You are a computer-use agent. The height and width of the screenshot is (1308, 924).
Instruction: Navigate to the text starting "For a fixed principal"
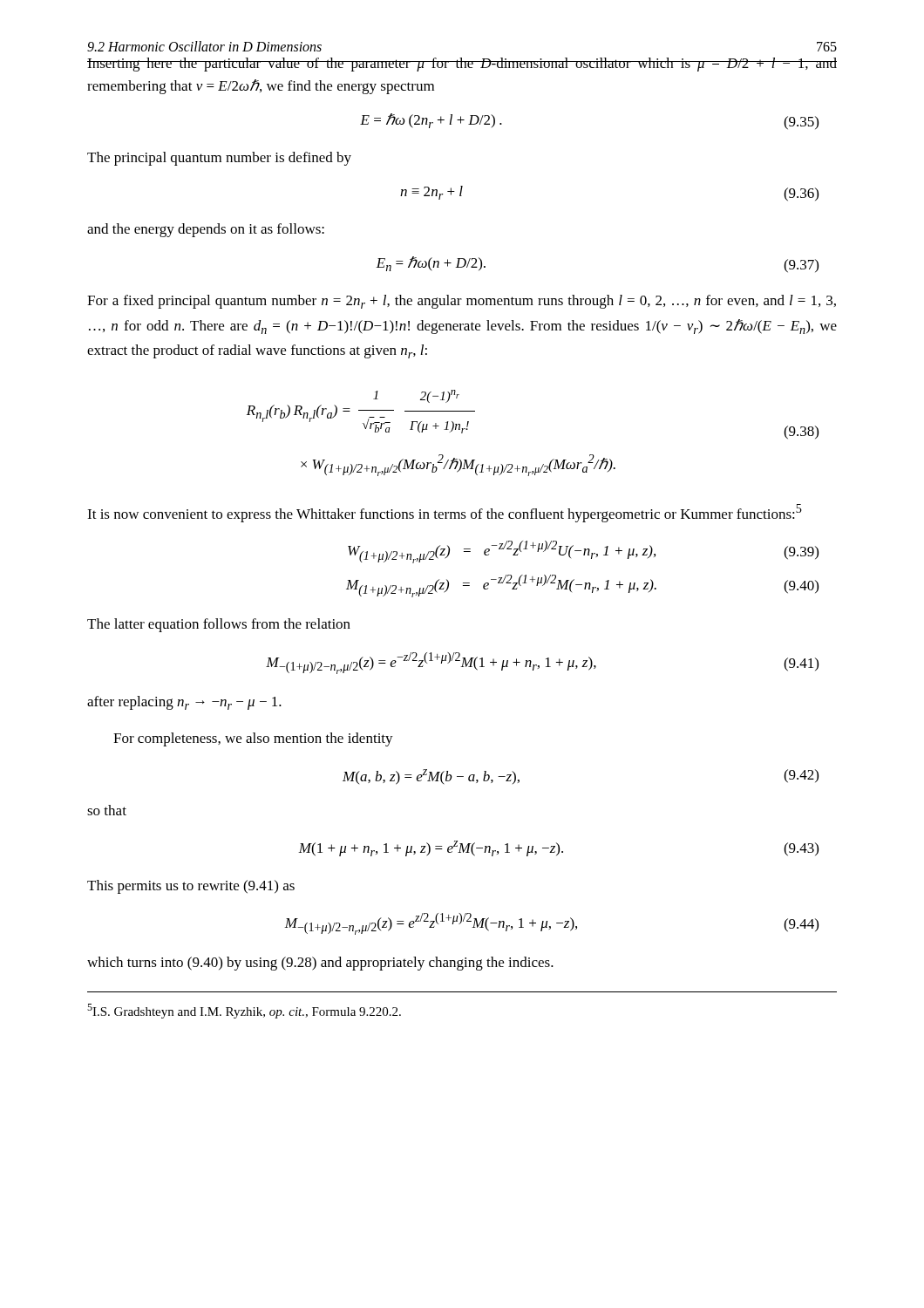click(462, 327)
